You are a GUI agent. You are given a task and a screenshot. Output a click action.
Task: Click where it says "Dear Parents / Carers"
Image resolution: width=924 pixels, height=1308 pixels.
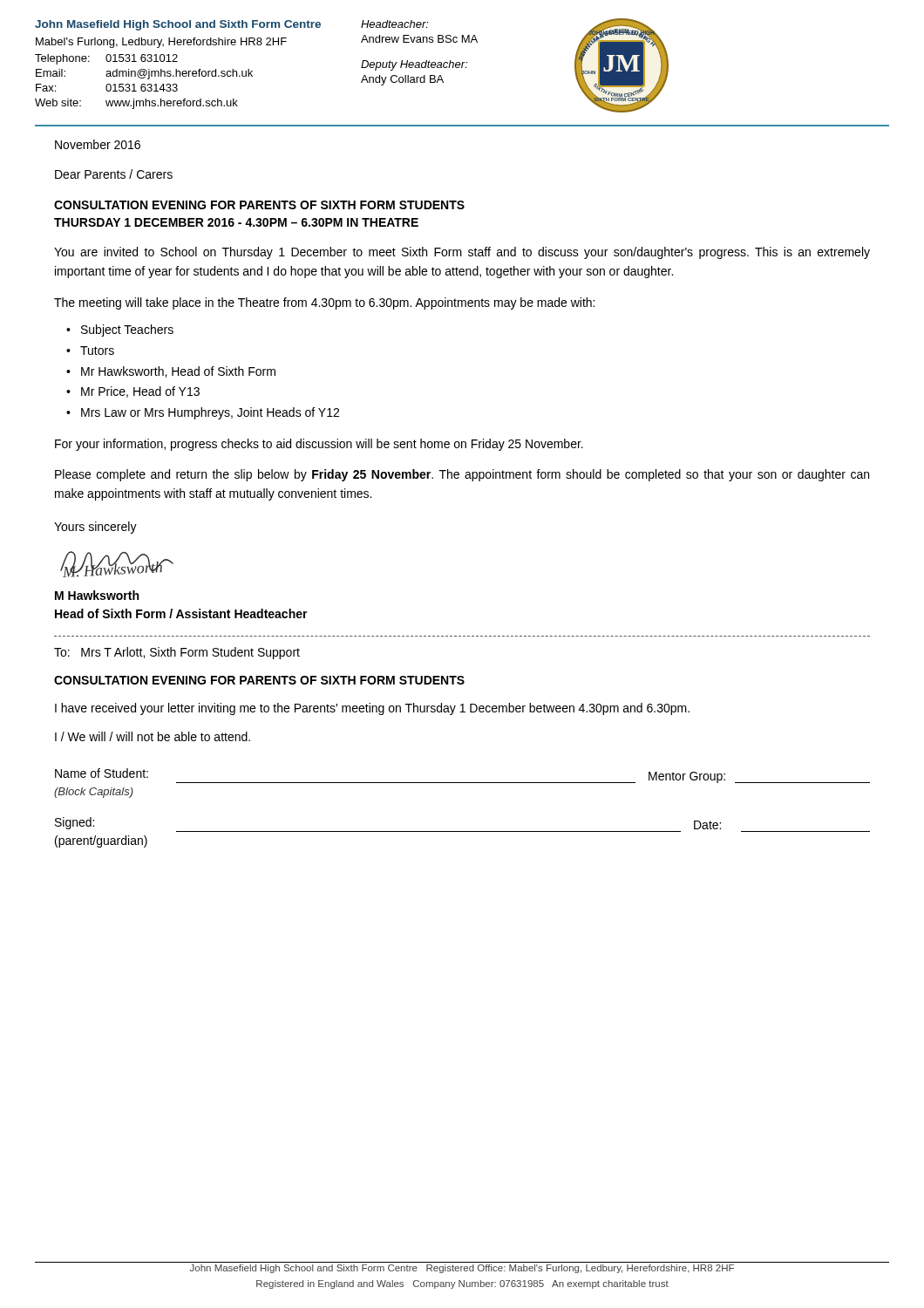[113, 174]
